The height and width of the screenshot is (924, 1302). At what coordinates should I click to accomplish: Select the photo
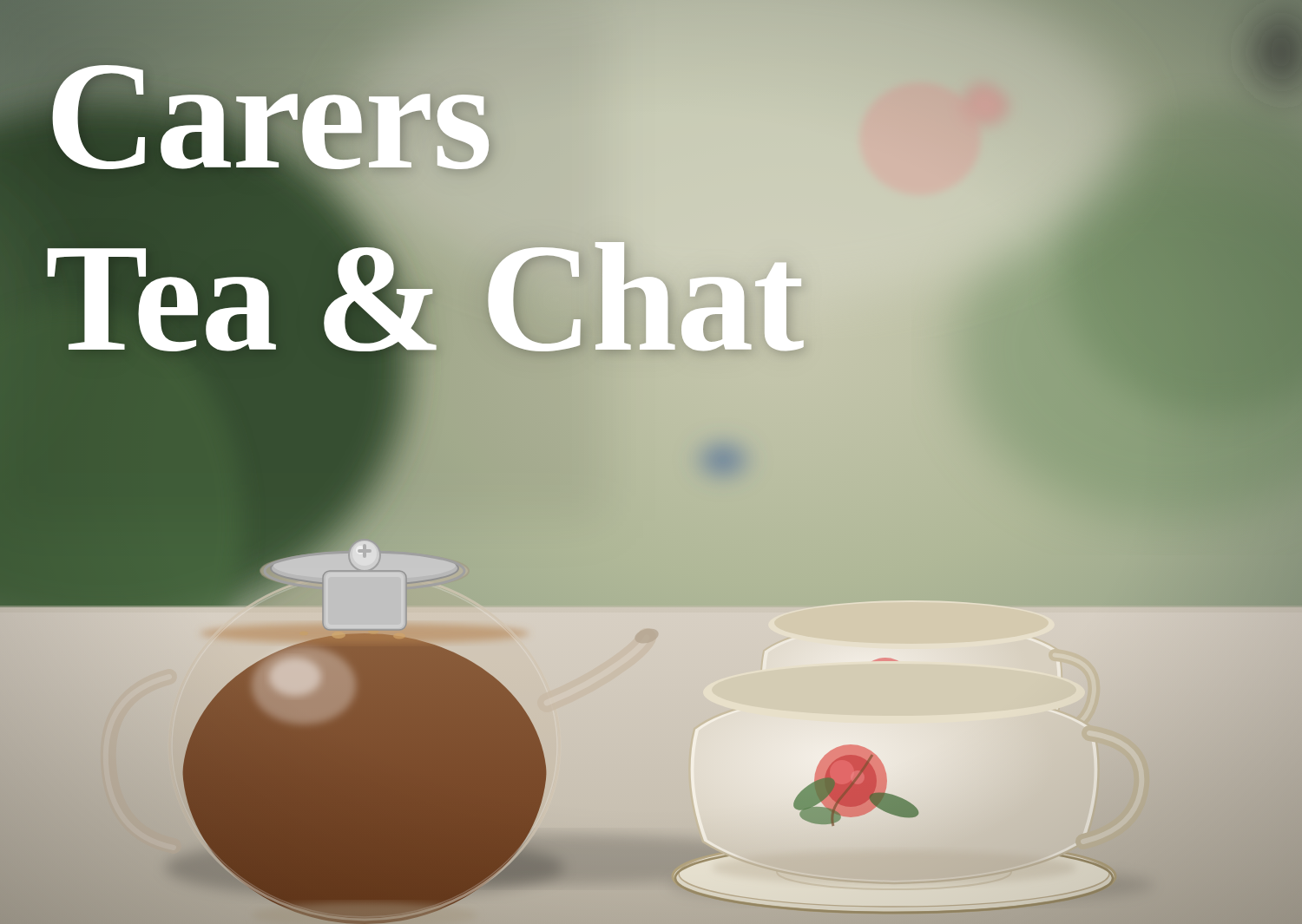[x=651, y=462]
